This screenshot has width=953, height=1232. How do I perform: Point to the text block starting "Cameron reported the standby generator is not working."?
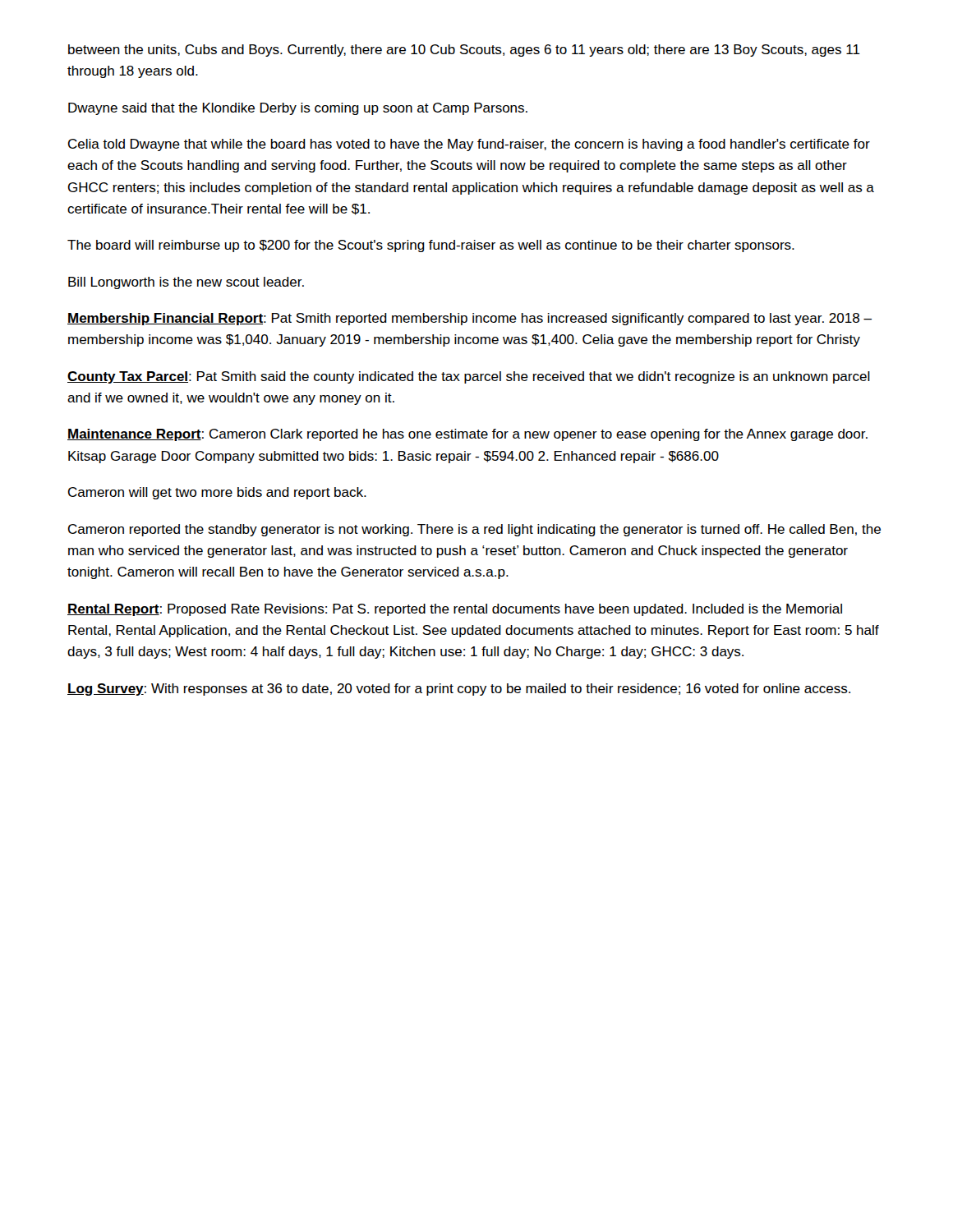(474, 551)
